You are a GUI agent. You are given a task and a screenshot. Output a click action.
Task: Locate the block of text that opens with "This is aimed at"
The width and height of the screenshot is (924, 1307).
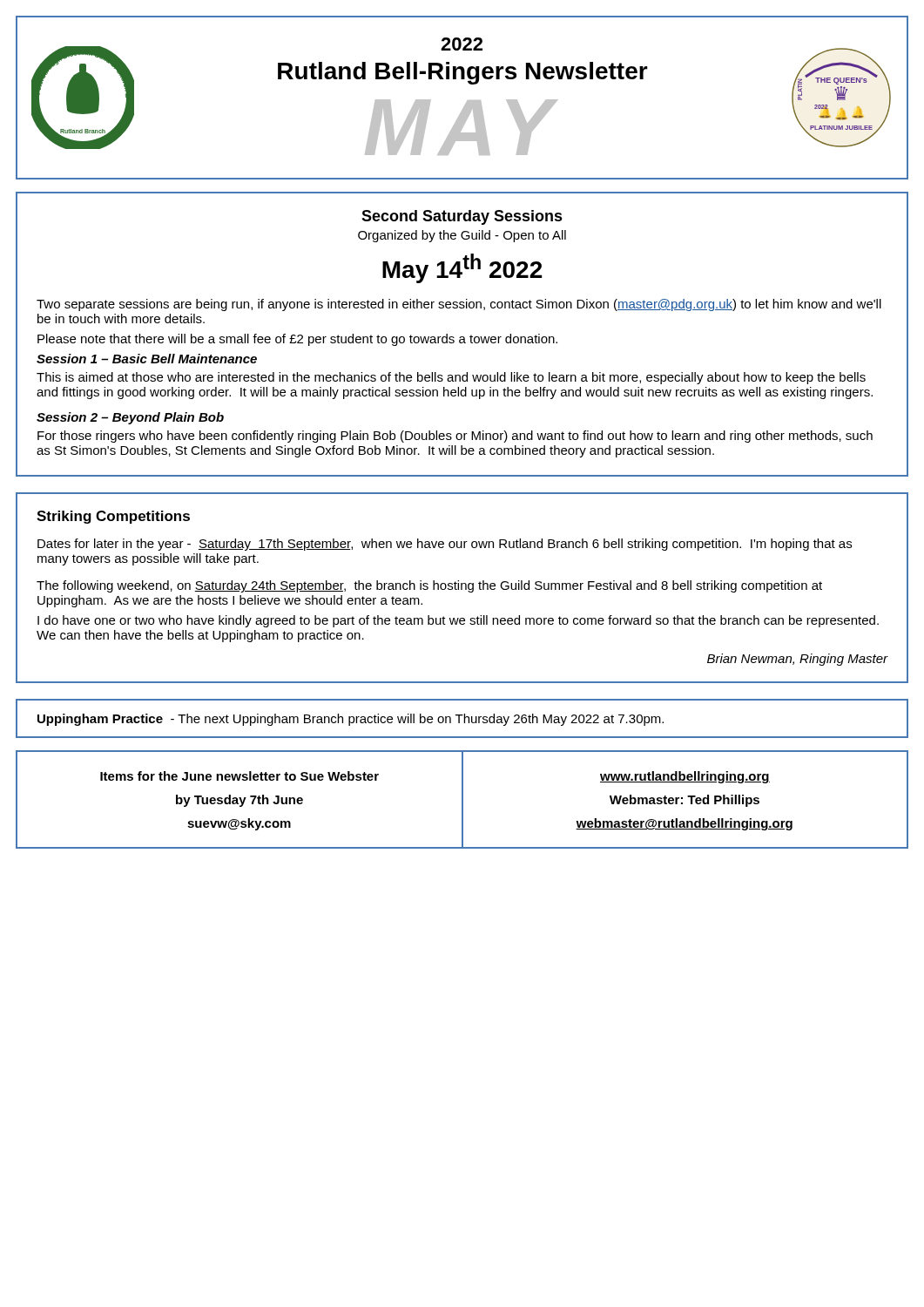click(455, 385)
